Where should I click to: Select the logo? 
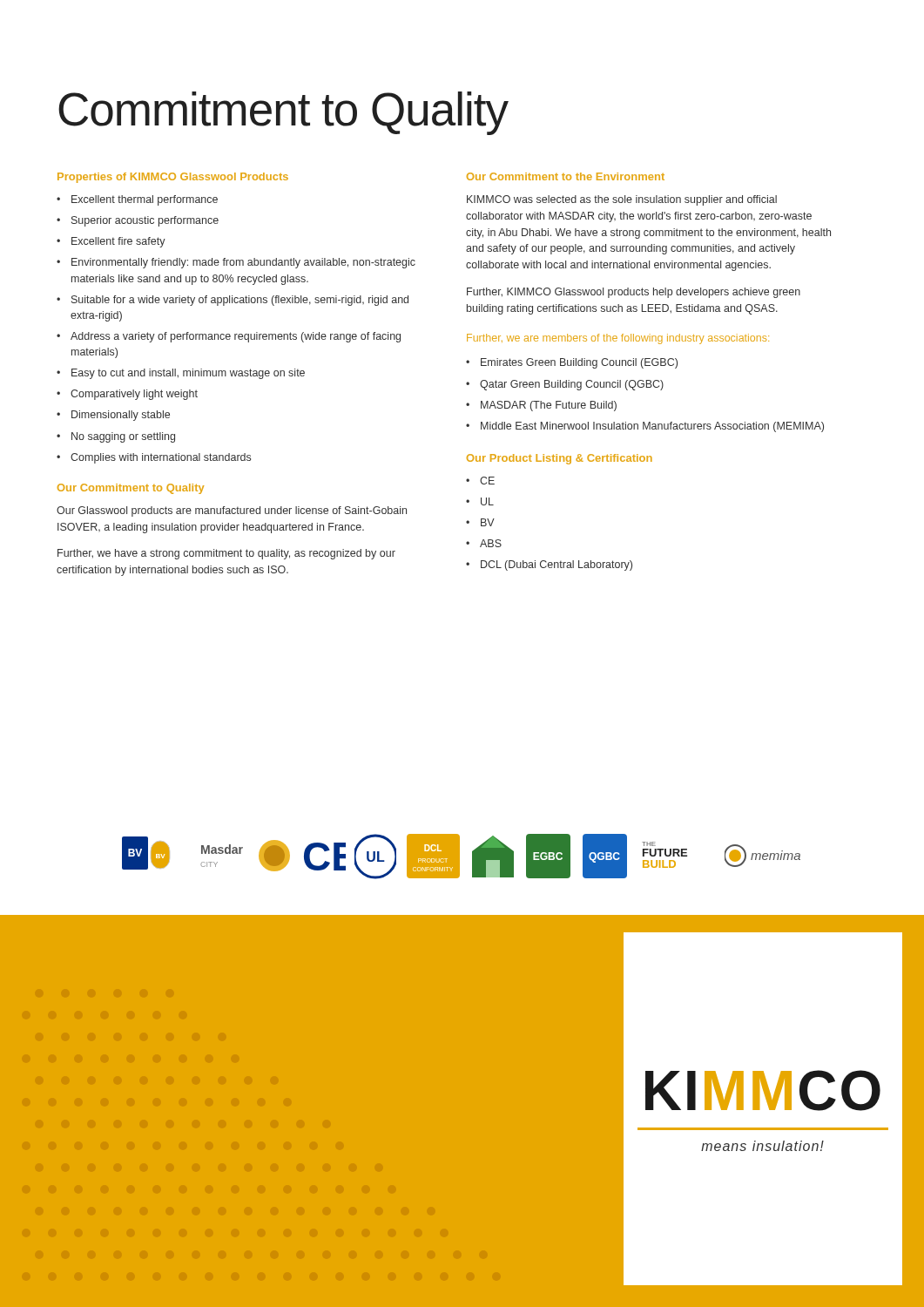462,856
